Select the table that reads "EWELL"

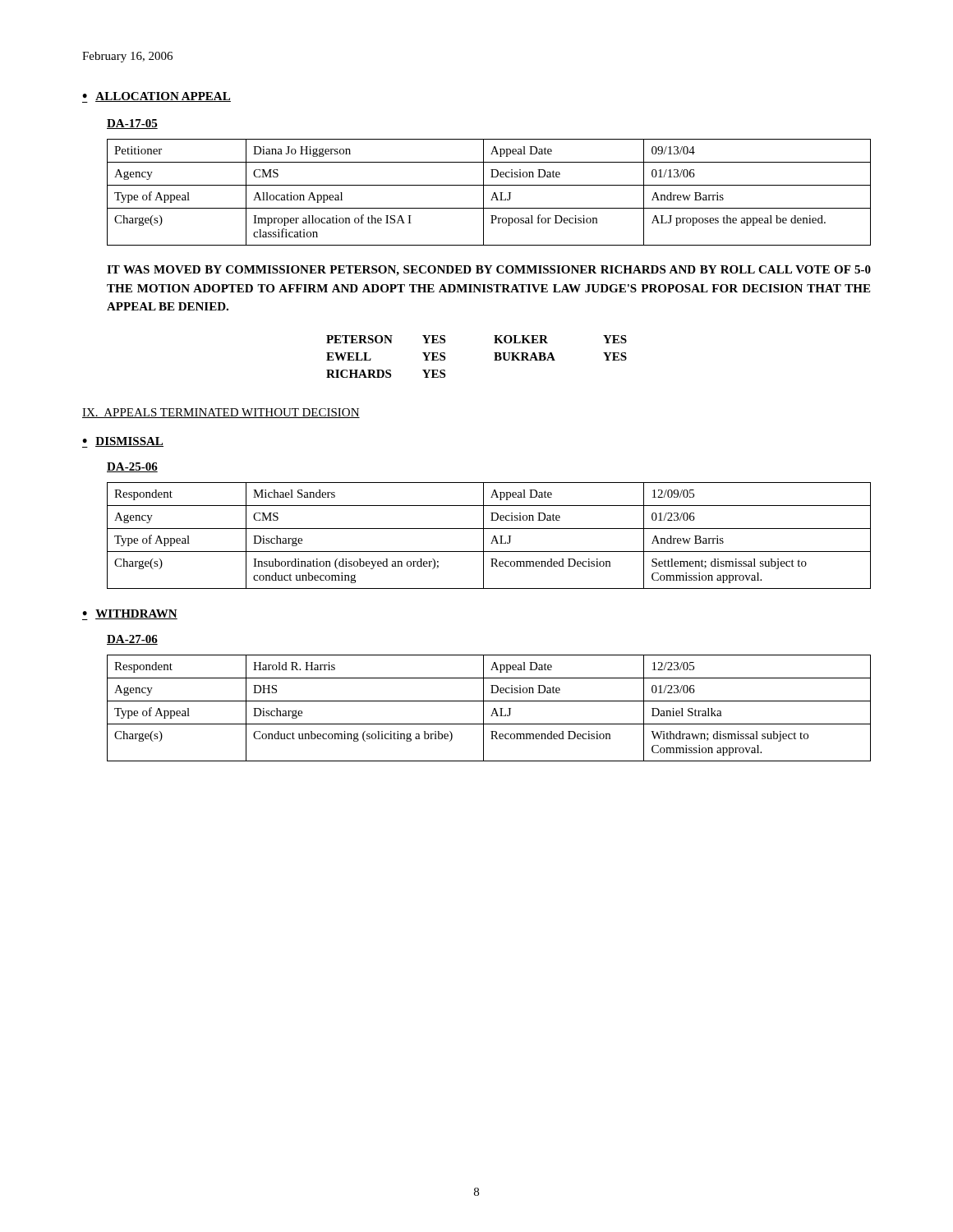point(476,356)
